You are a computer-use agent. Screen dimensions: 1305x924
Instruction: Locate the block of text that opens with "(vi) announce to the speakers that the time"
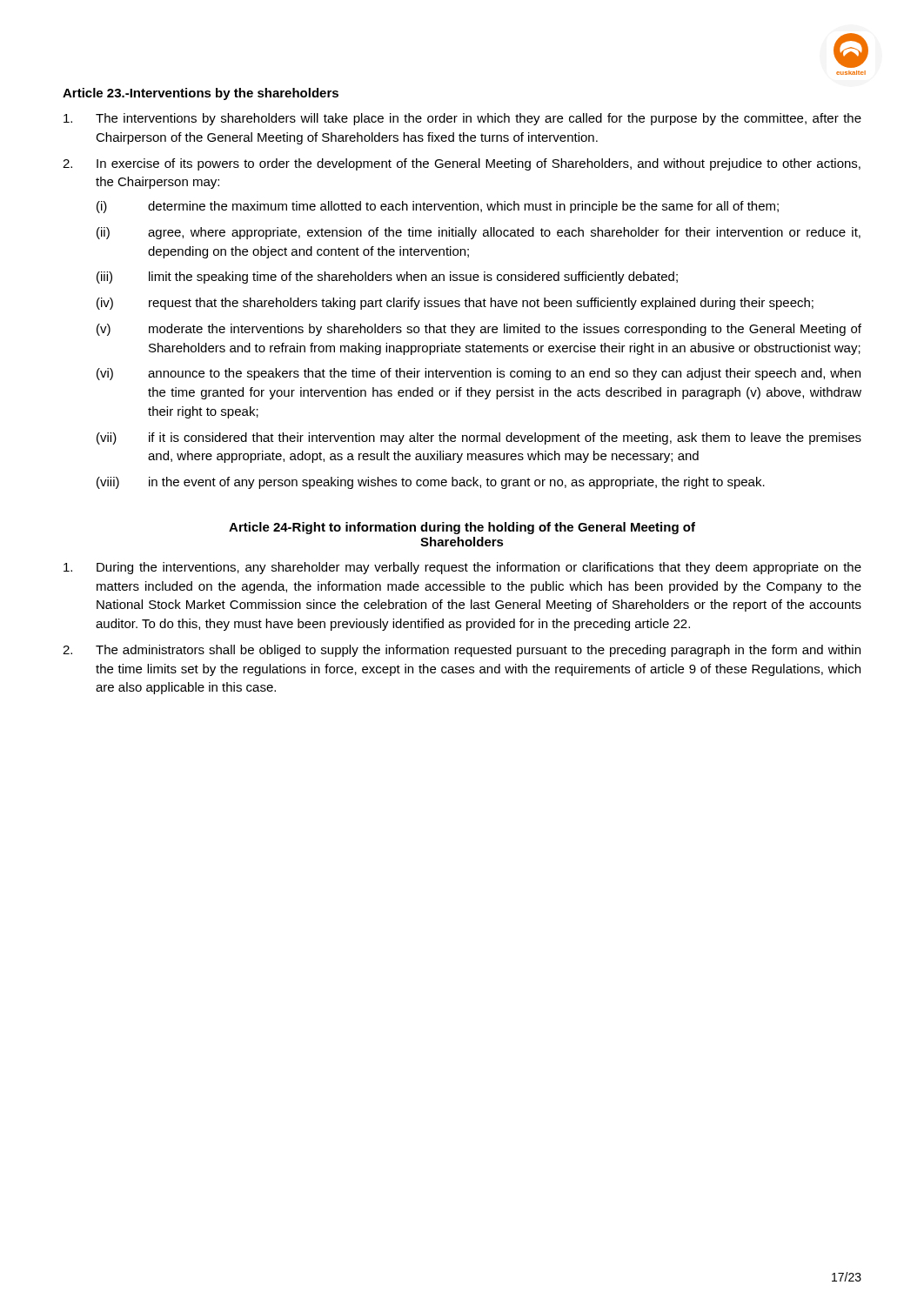[x=479, y=392]
